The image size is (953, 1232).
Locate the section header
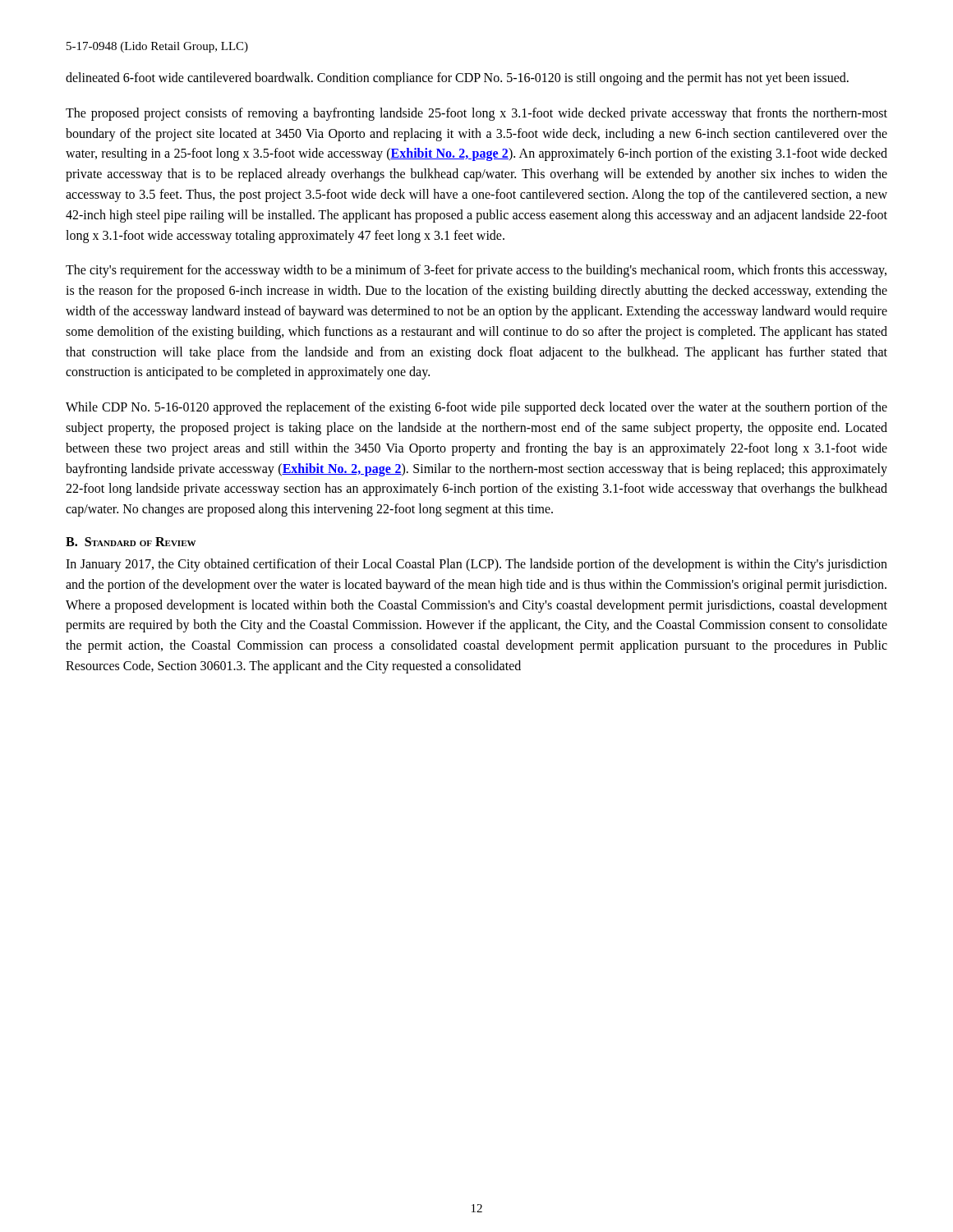131,542
